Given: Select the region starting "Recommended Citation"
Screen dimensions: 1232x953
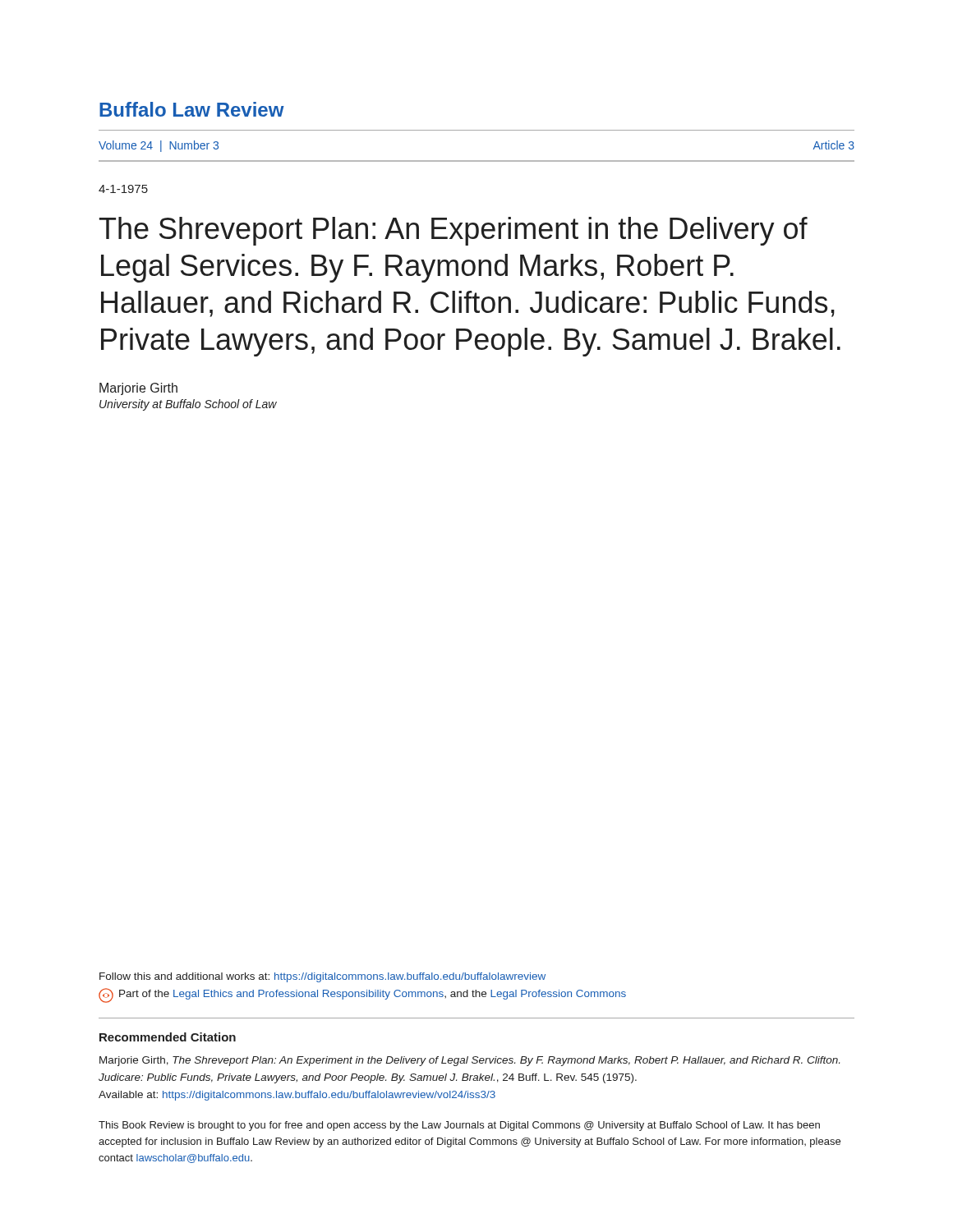Looking at the screenshot, I should coord(167,1037).
